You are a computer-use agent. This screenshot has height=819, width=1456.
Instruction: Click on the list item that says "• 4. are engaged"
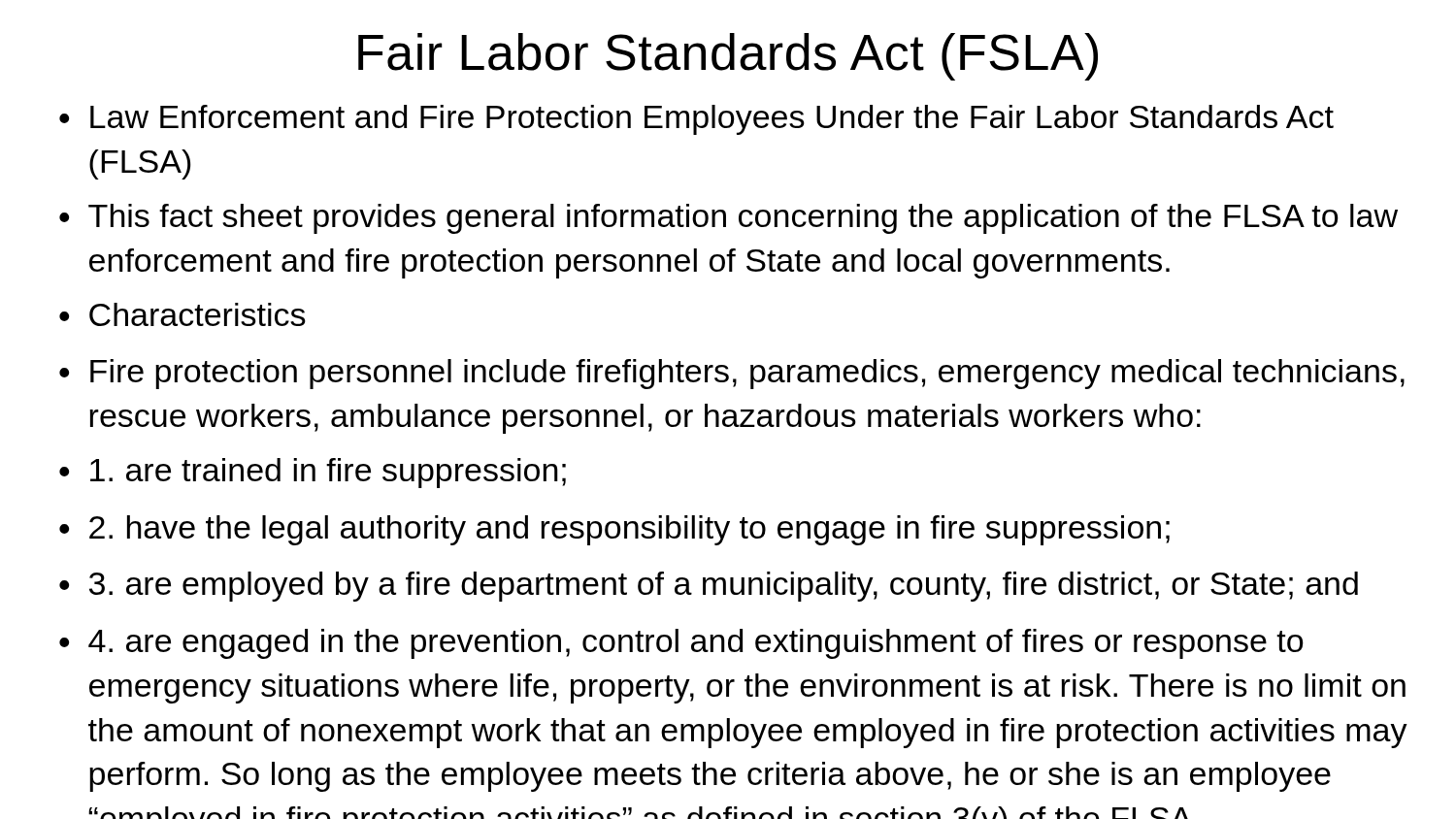tap(733, 719)
